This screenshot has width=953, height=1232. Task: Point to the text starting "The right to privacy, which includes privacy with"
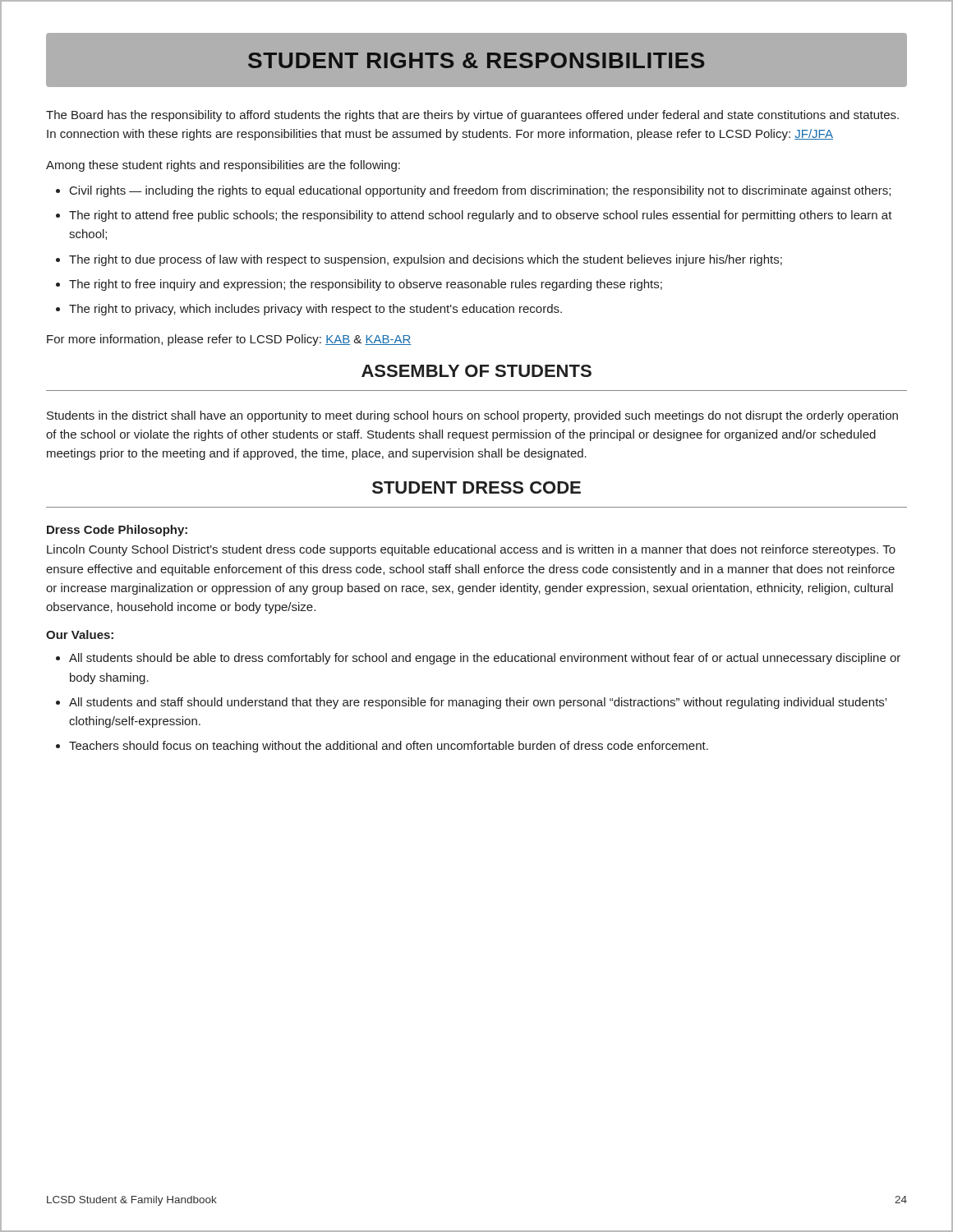click(316, 308)
